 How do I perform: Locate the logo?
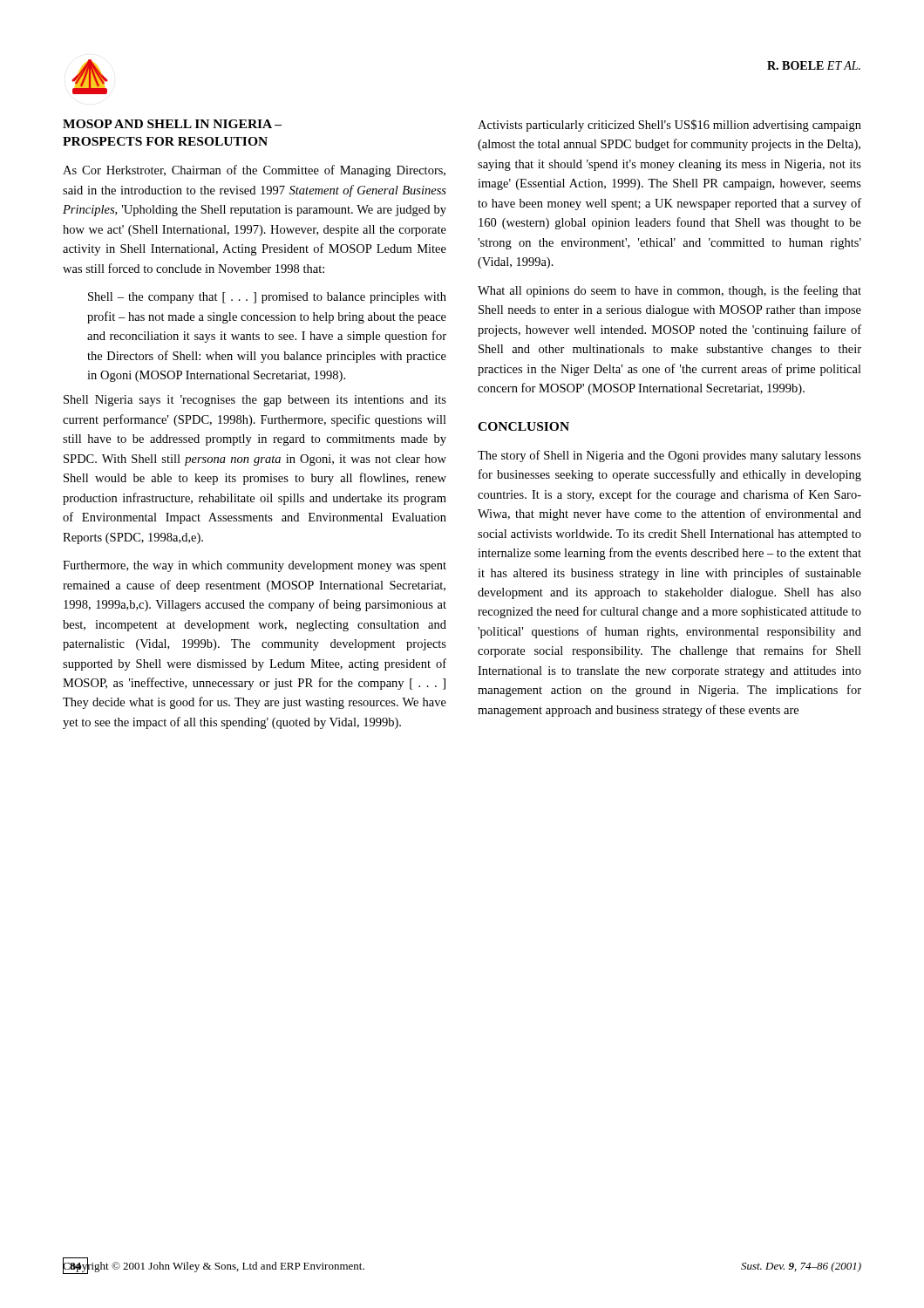pos(90,79)
